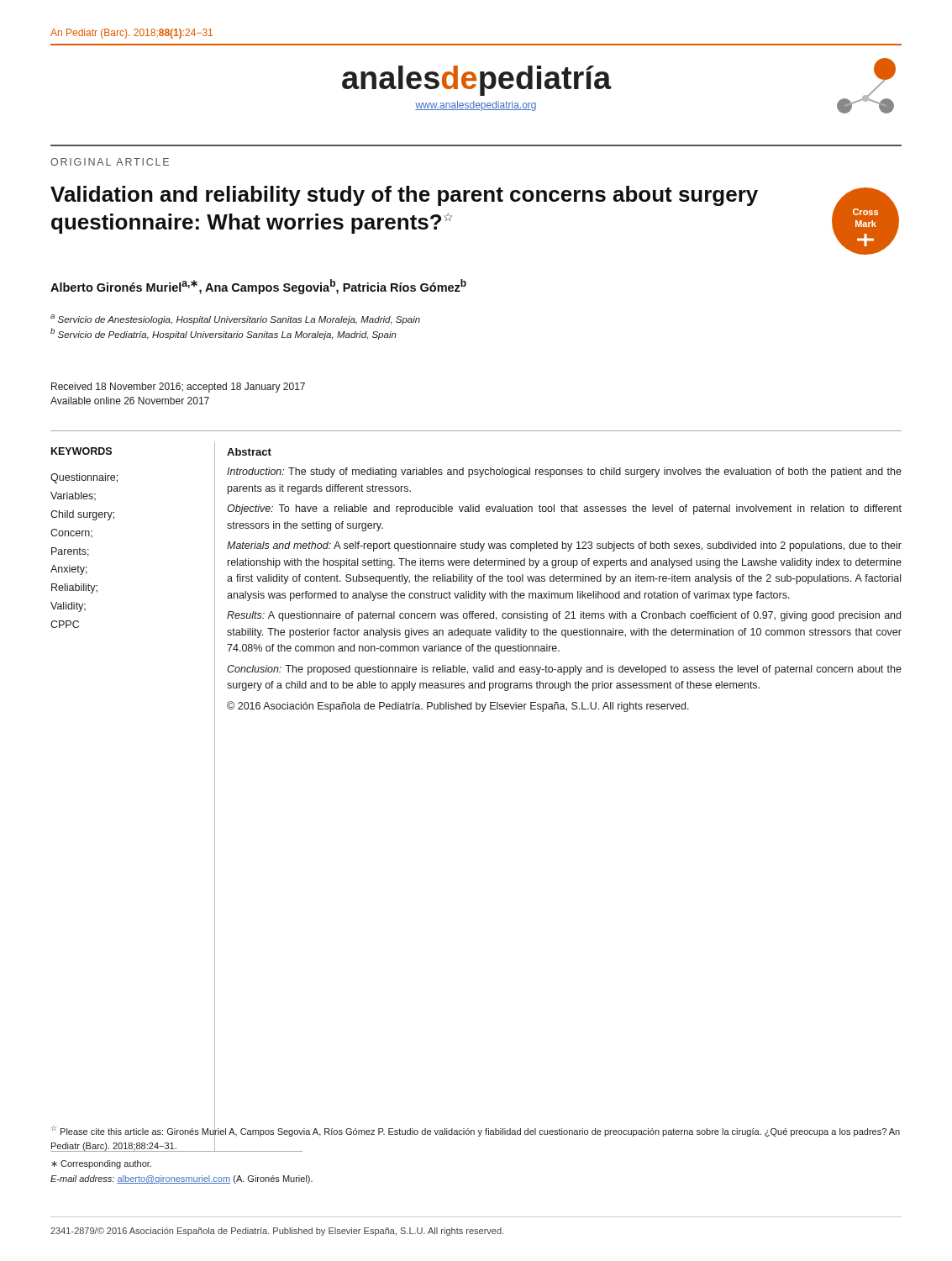Locate the block of text that opens with "a Servicio de Anestesiologia,"
The image size is (952, 1261).
[x=235, y=319]
